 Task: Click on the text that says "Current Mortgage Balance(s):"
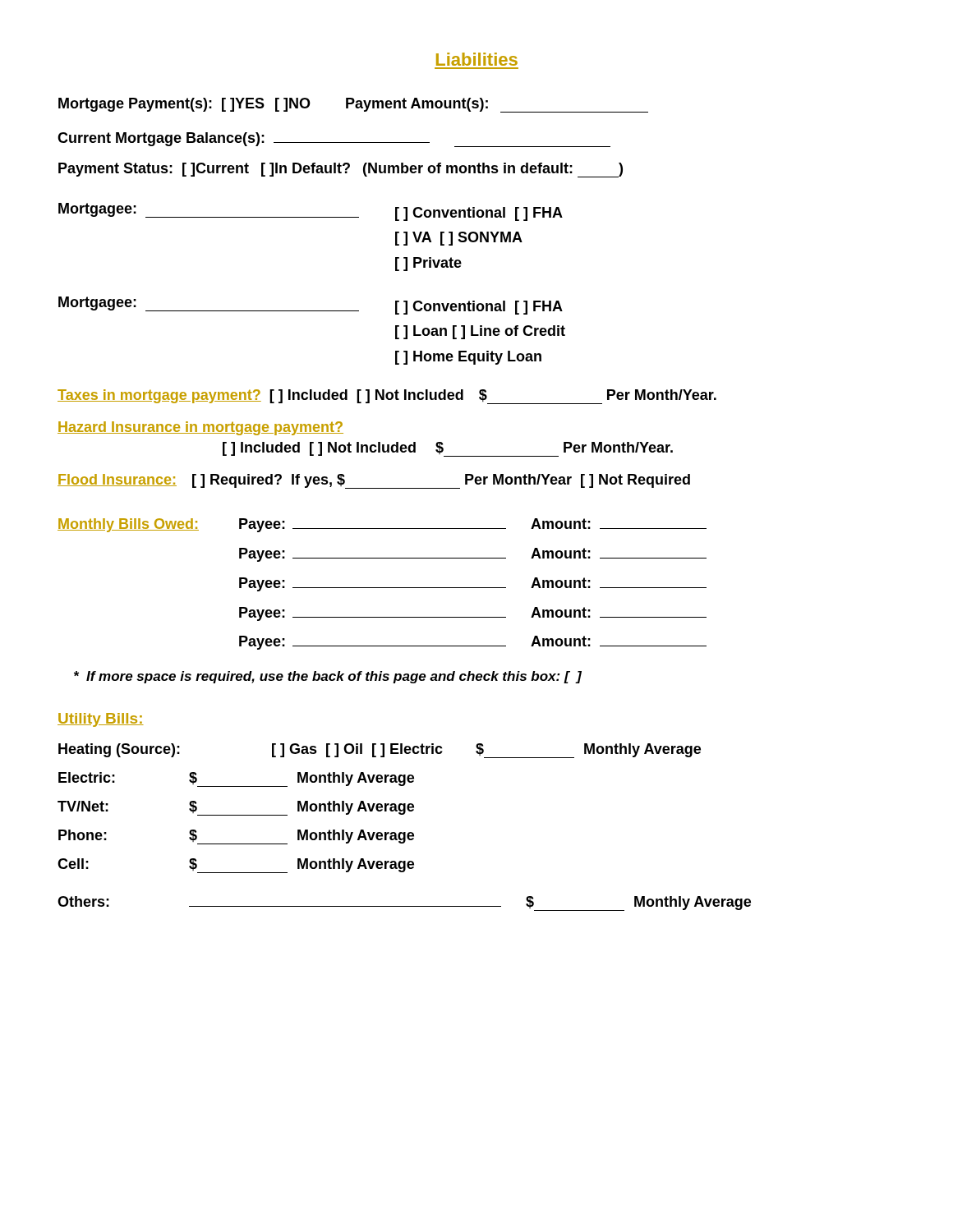[334, 136]
